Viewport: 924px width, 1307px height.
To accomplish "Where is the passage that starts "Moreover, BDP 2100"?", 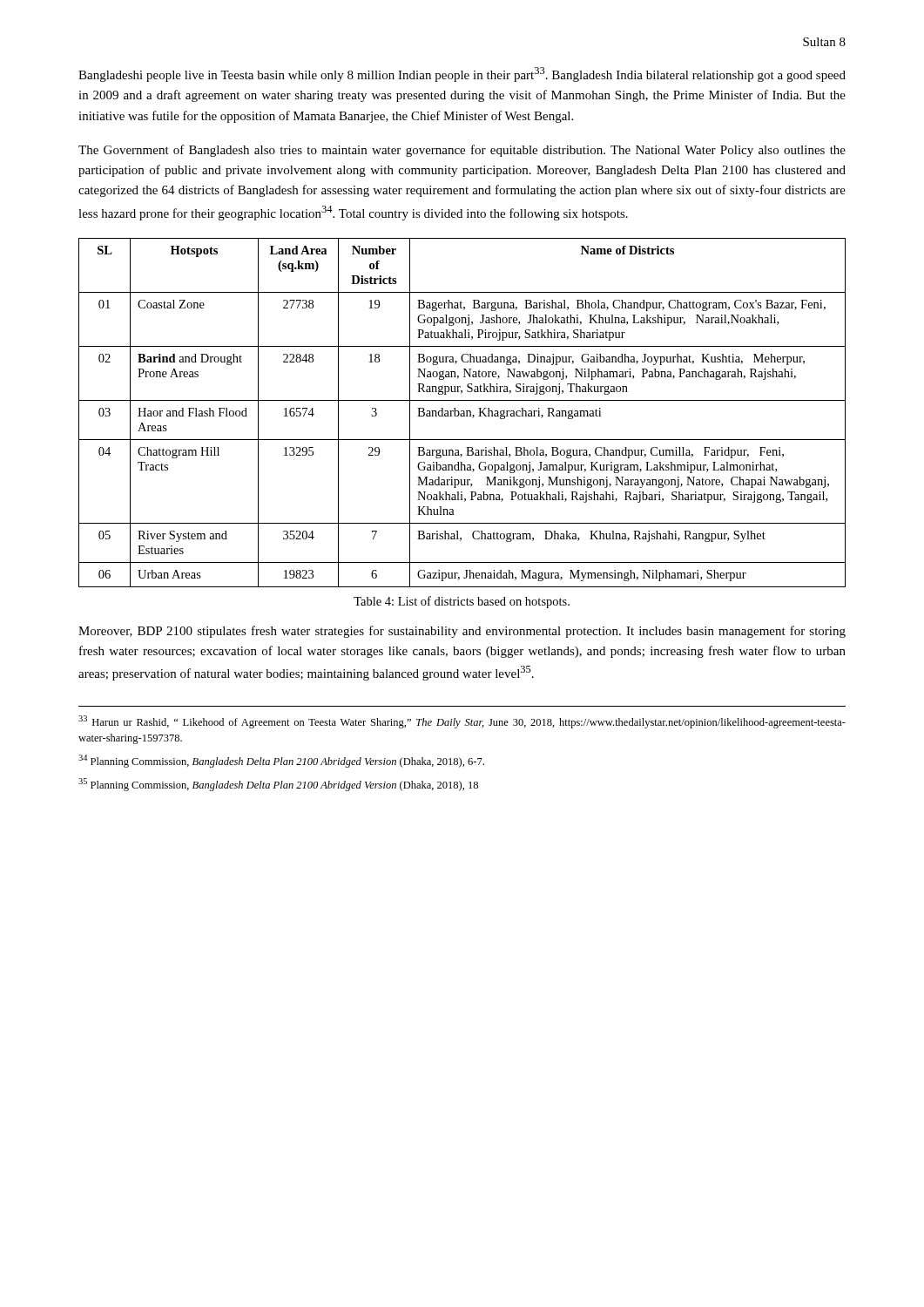I will [462, 652].
